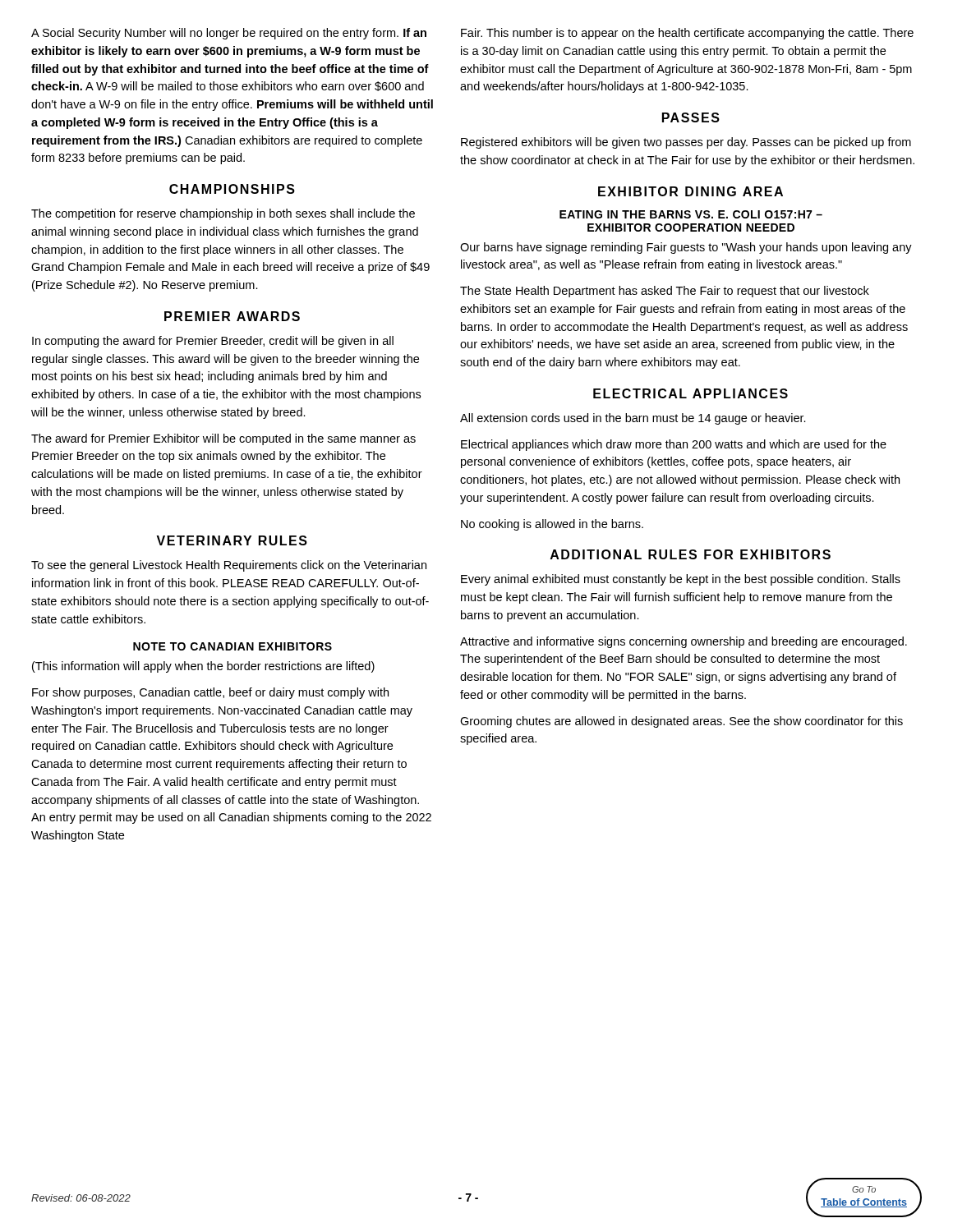Click on the text starting "EXHIBITOR DINING AREA"

pos(691,191)
